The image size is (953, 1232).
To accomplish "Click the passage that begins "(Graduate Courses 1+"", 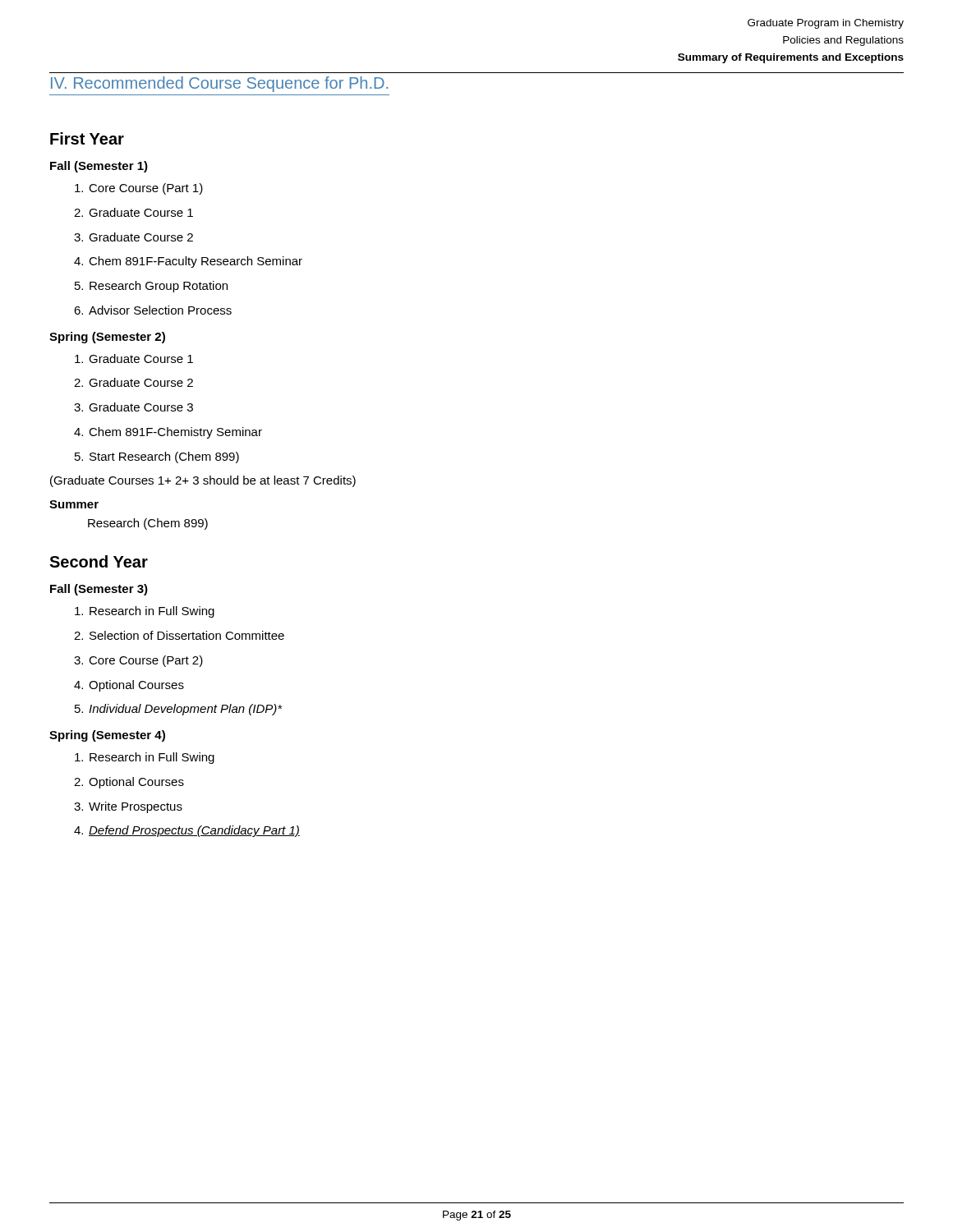I will click(x=203, y=480).
